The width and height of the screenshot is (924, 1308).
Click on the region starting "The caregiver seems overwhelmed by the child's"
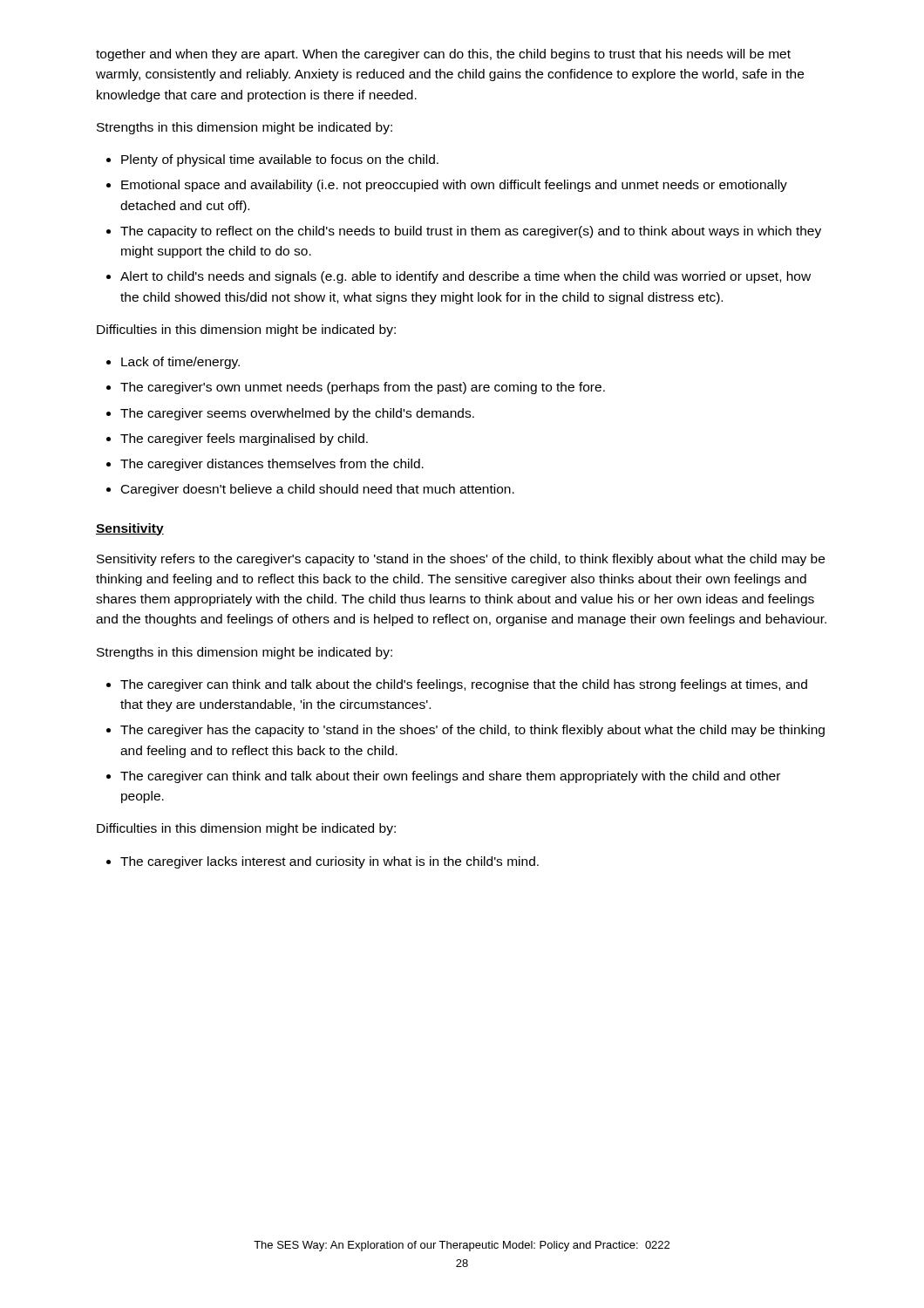click(x=298, y=412)
